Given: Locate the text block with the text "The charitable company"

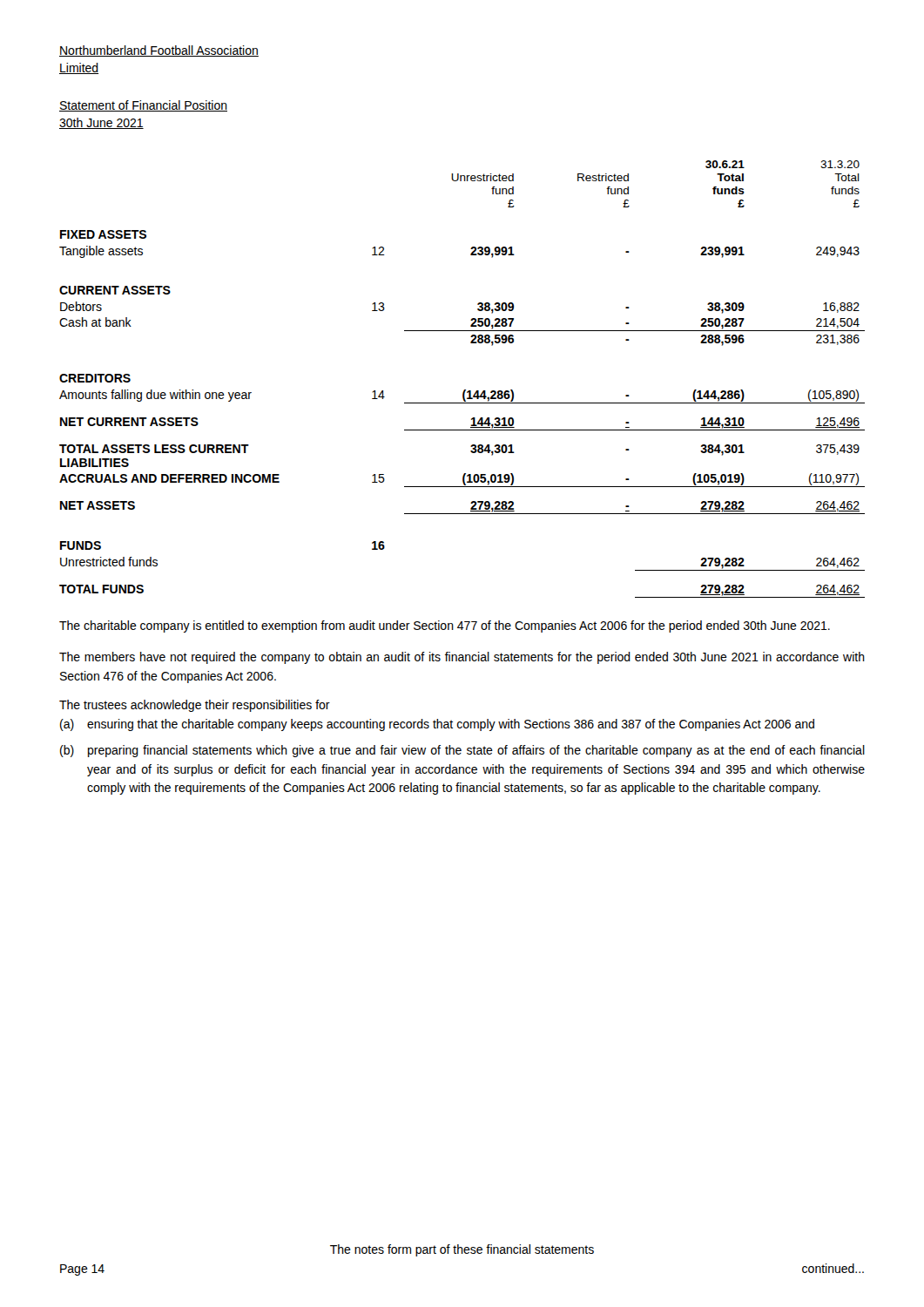Looking at the screenshot, I should click(x=462, y=651).
